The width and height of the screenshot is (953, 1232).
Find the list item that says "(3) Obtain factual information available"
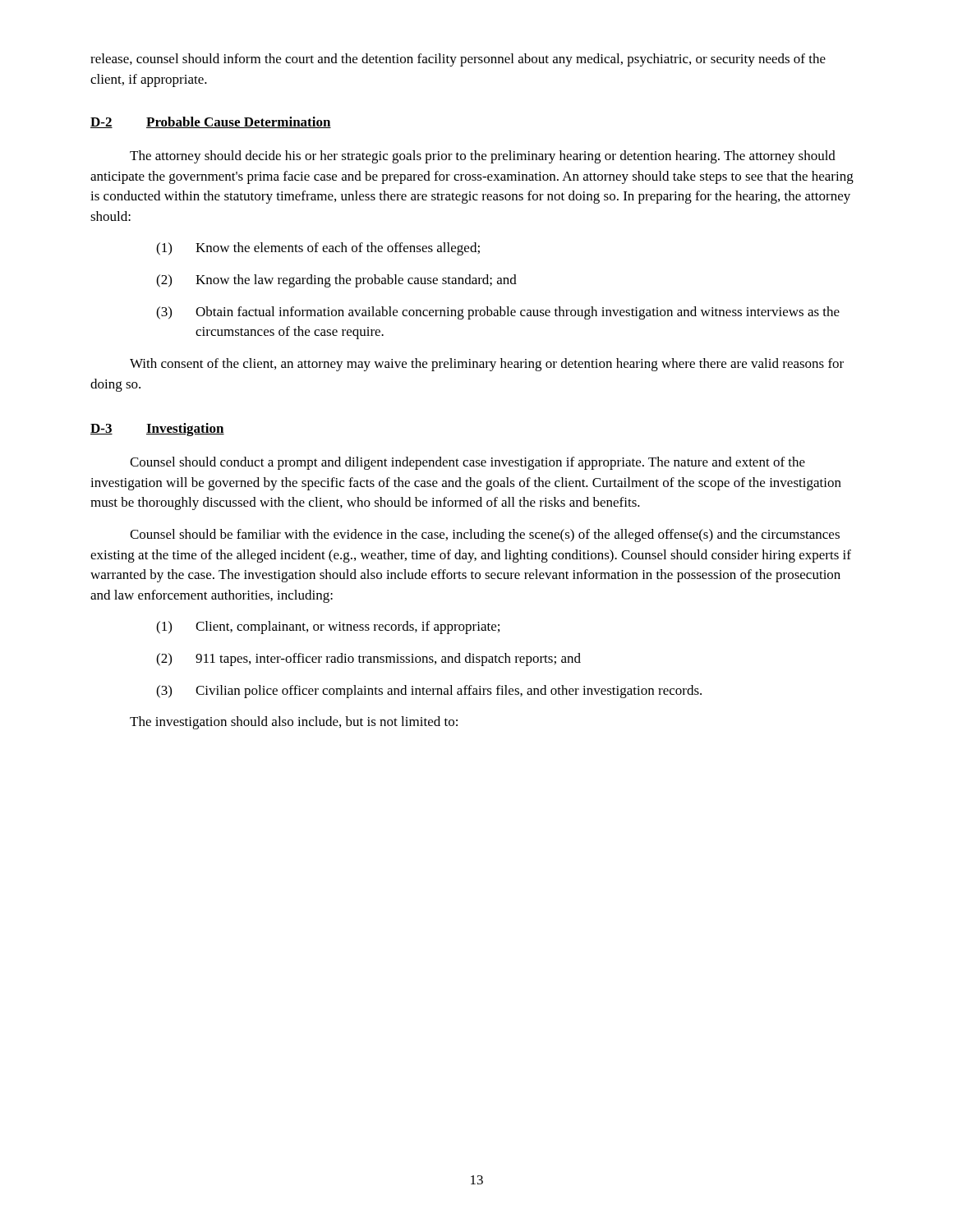pyautogui.click(x=509, y=322)
